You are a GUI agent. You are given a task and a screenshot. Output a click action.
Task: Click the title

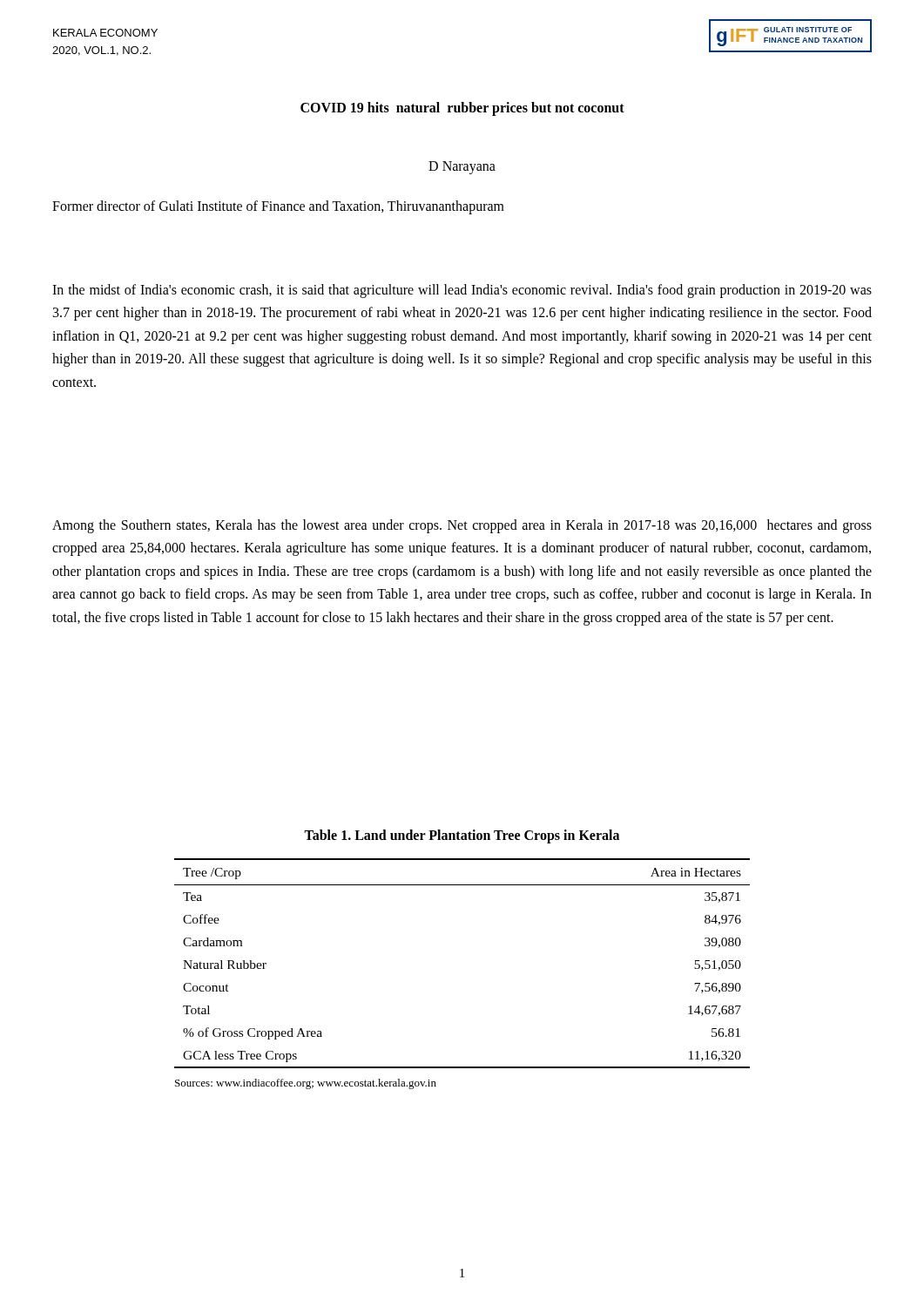click(462, 108)
